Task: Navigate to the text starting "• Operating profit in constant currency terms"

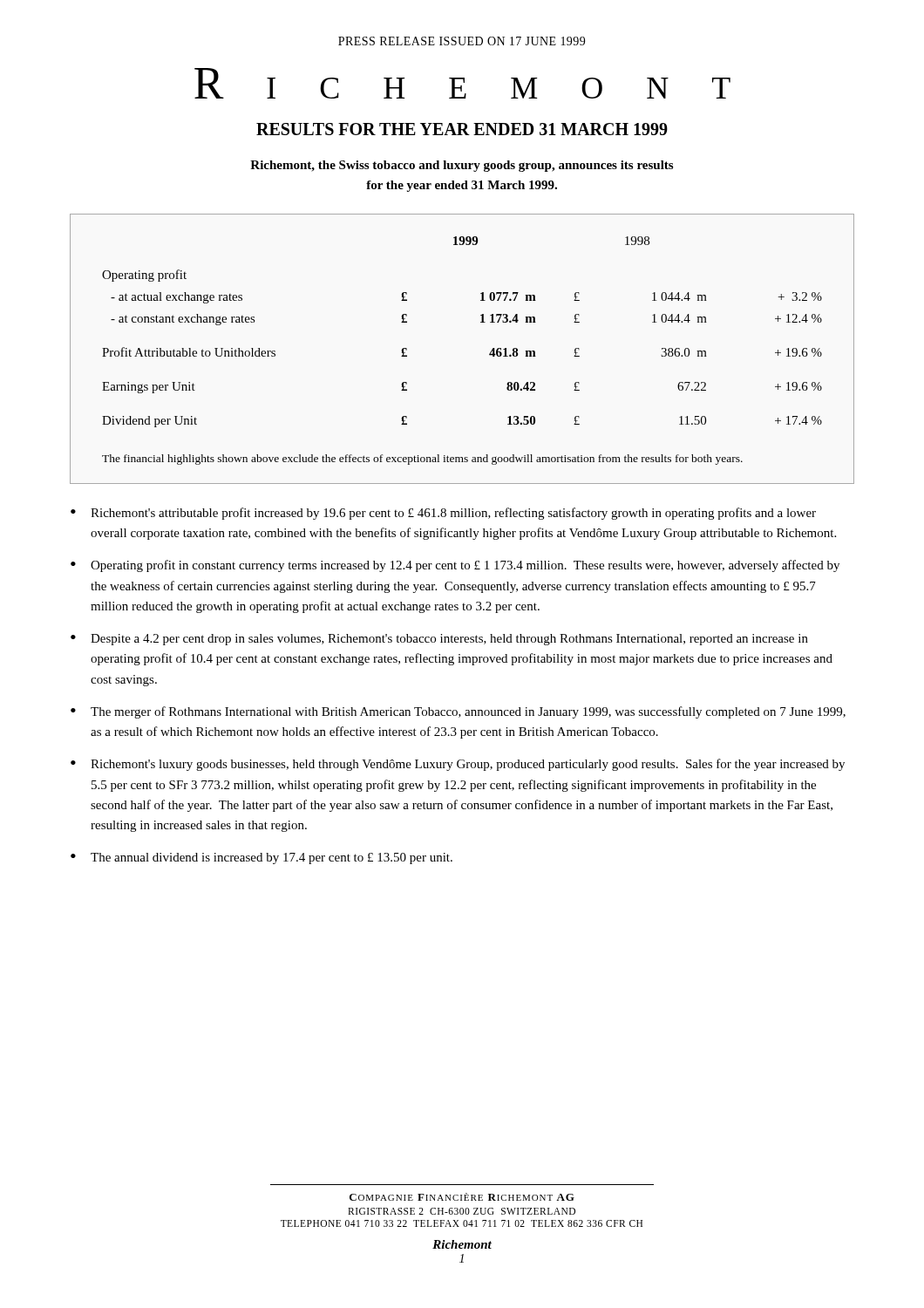Action: 462,586
